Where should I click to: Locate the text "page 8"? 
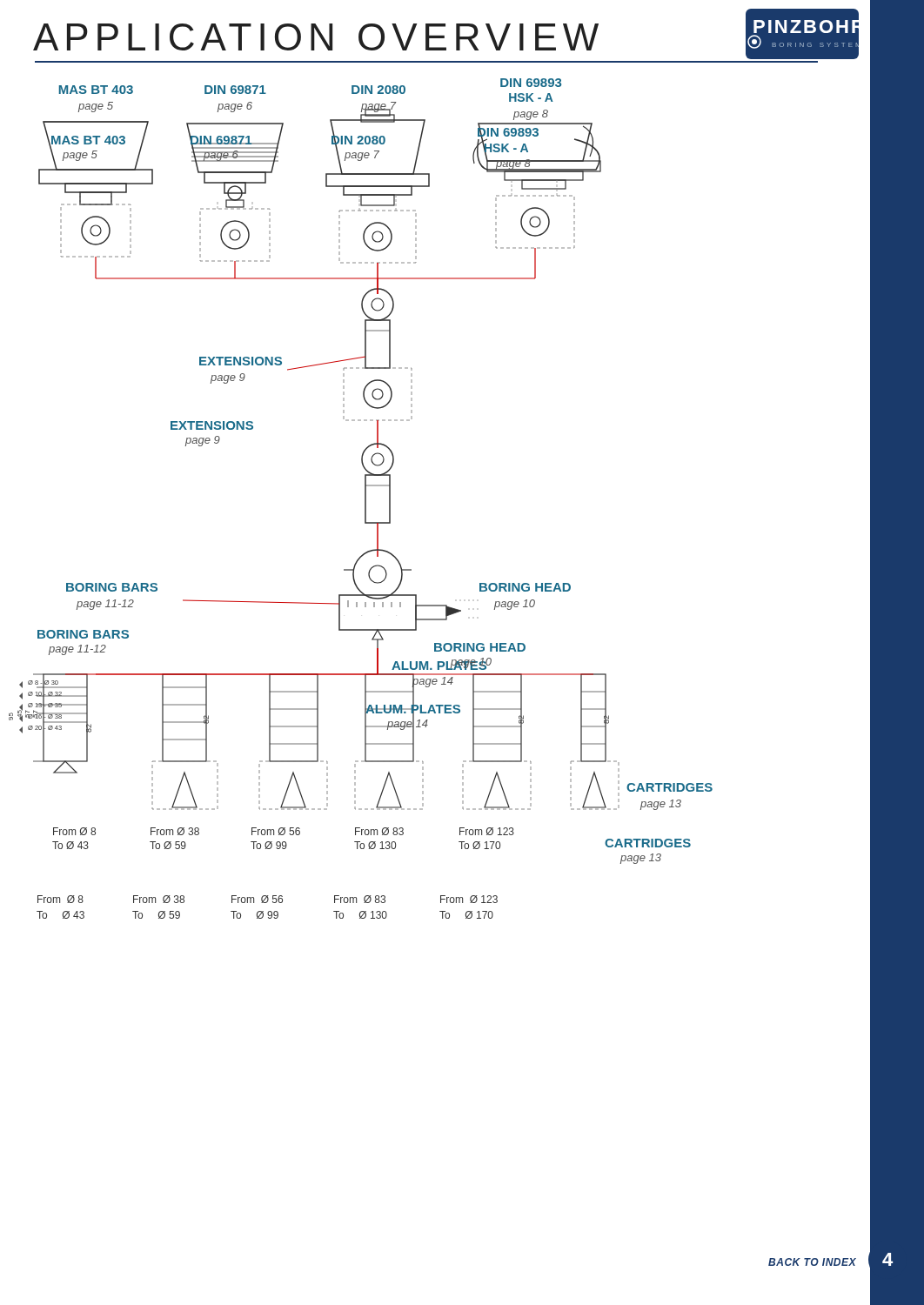513,163
